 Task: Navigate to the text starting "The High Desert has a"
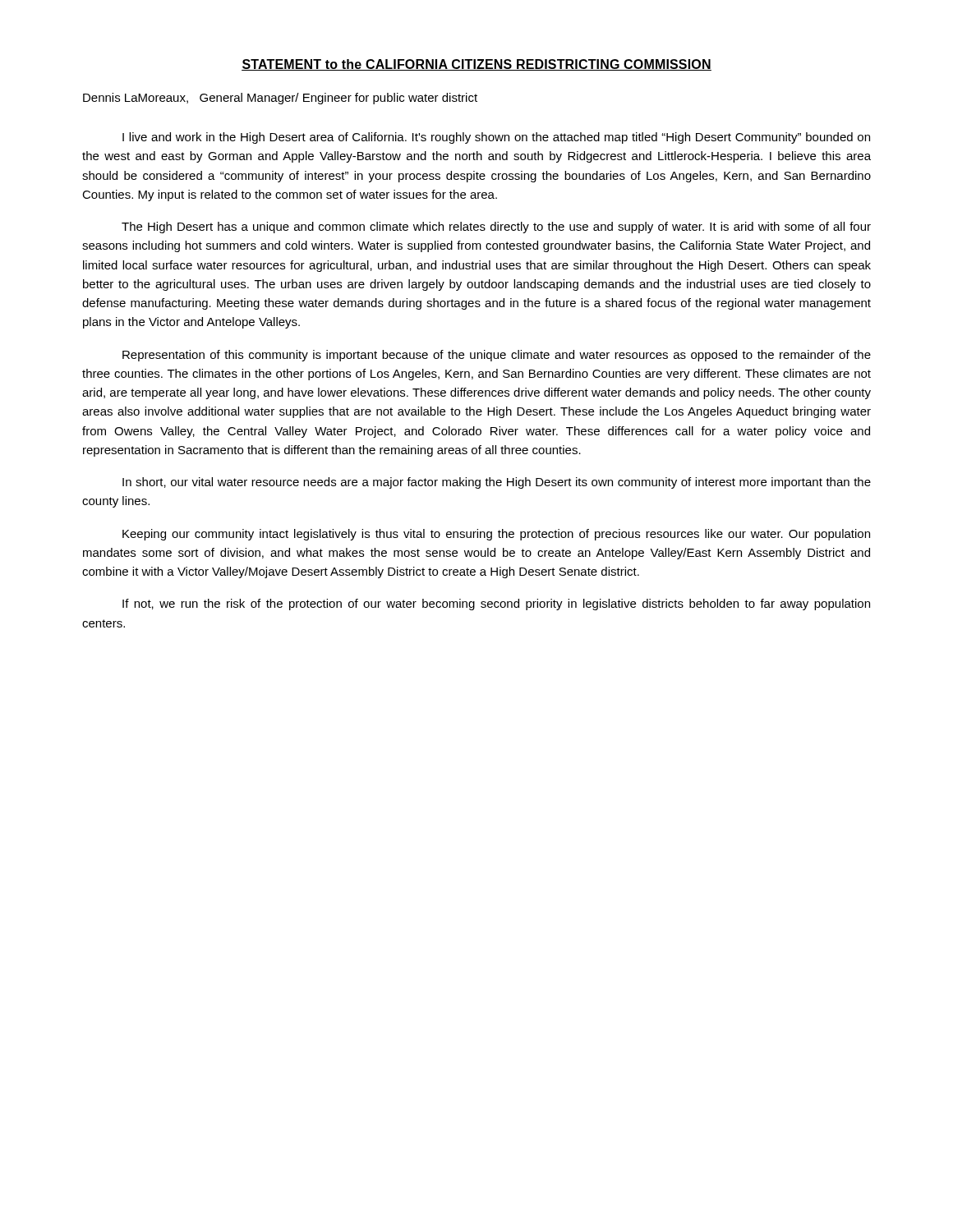click(476, 274)
